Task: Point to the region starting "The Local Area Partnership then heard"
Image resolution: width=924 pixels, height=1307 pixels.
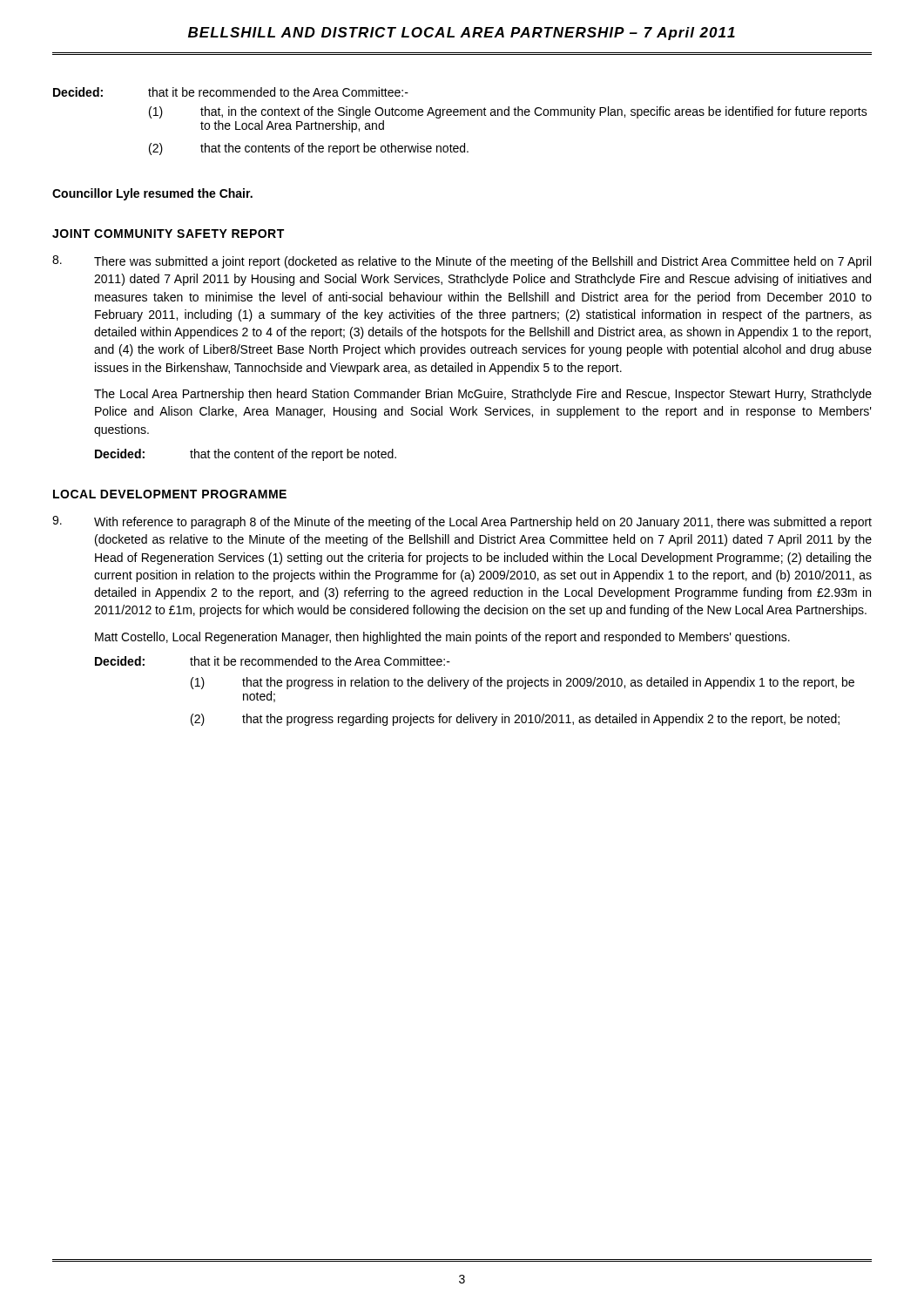Action: (x=483, y=412)
